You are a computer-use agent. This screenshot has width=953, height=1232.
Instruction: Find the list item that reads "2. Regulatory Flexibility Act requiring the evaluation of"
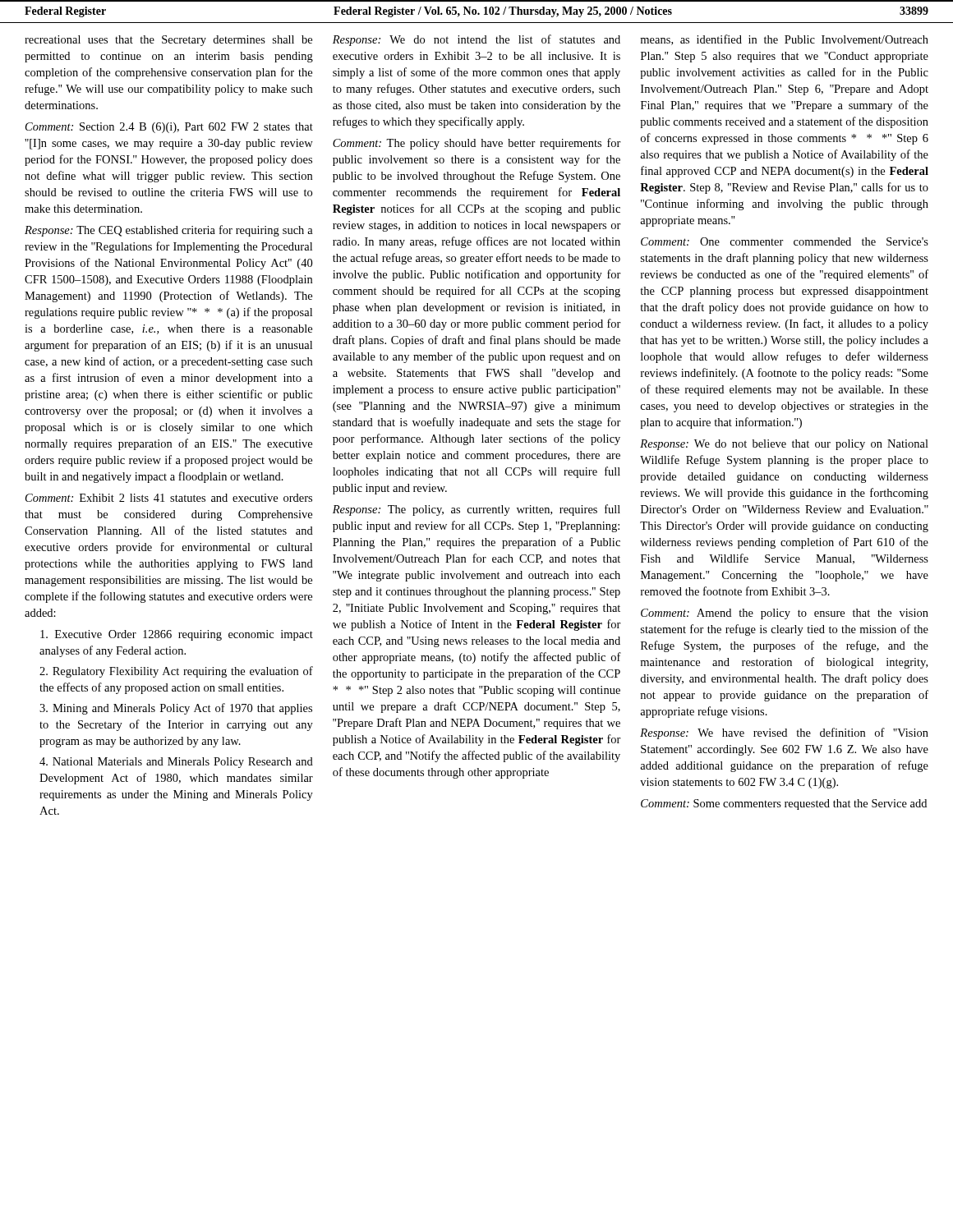(176, 679)
